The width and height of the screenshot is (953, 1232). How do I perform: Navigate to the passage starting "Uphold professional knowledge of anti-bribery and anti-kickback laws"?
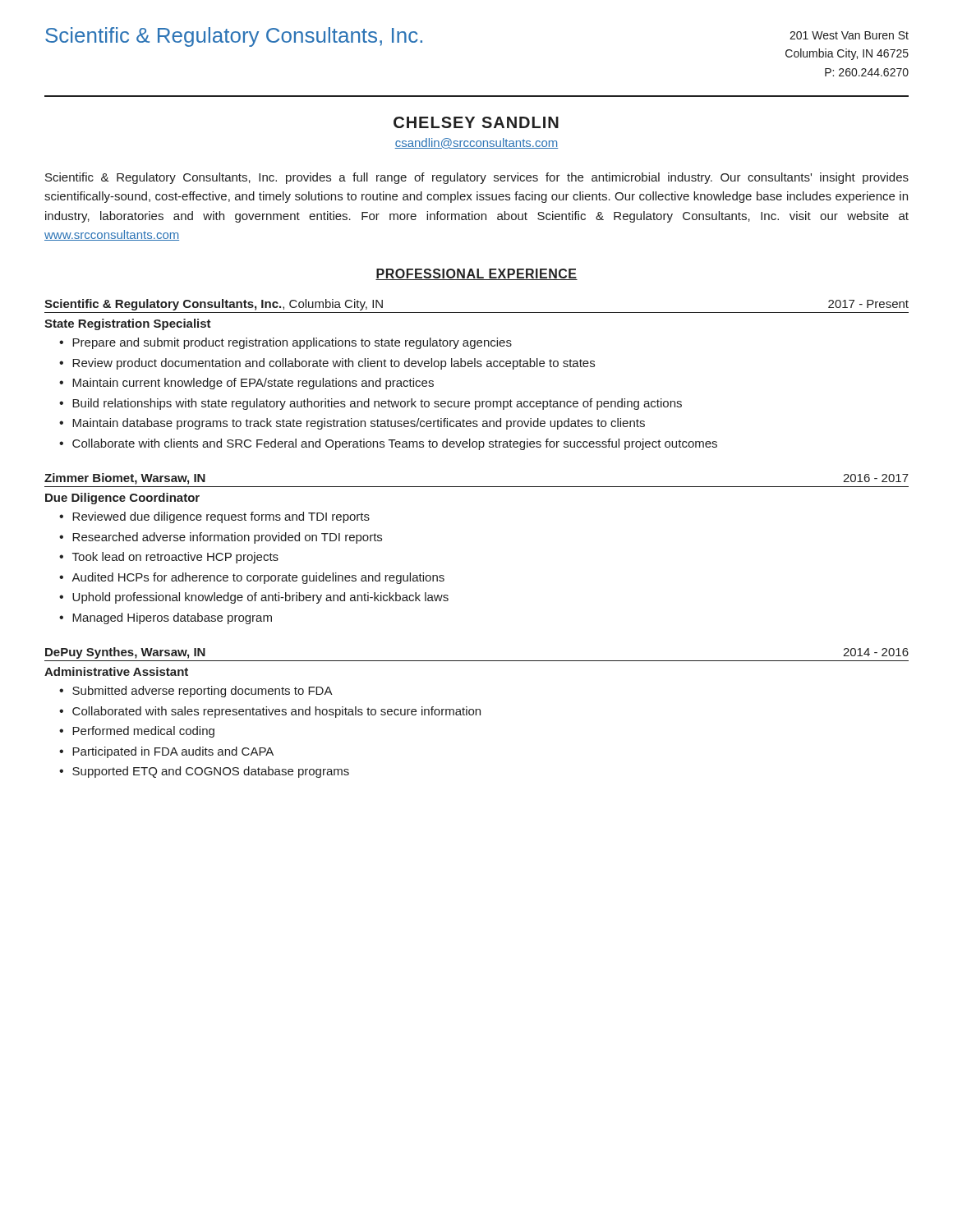pos(260,597)
